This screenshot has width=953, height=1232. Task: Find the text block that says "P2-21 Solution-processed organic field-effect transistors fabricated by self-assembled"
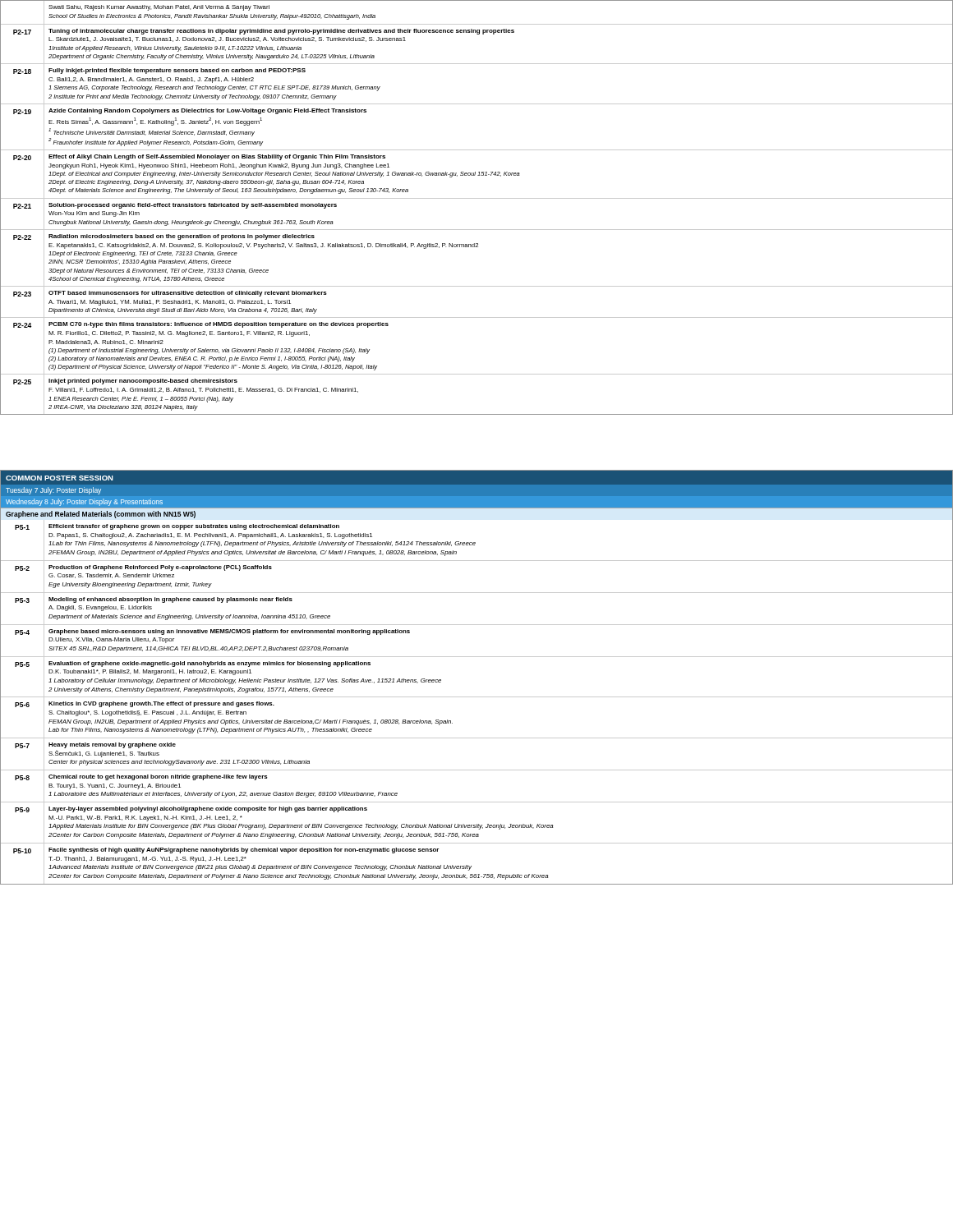[x=476, y=214]
